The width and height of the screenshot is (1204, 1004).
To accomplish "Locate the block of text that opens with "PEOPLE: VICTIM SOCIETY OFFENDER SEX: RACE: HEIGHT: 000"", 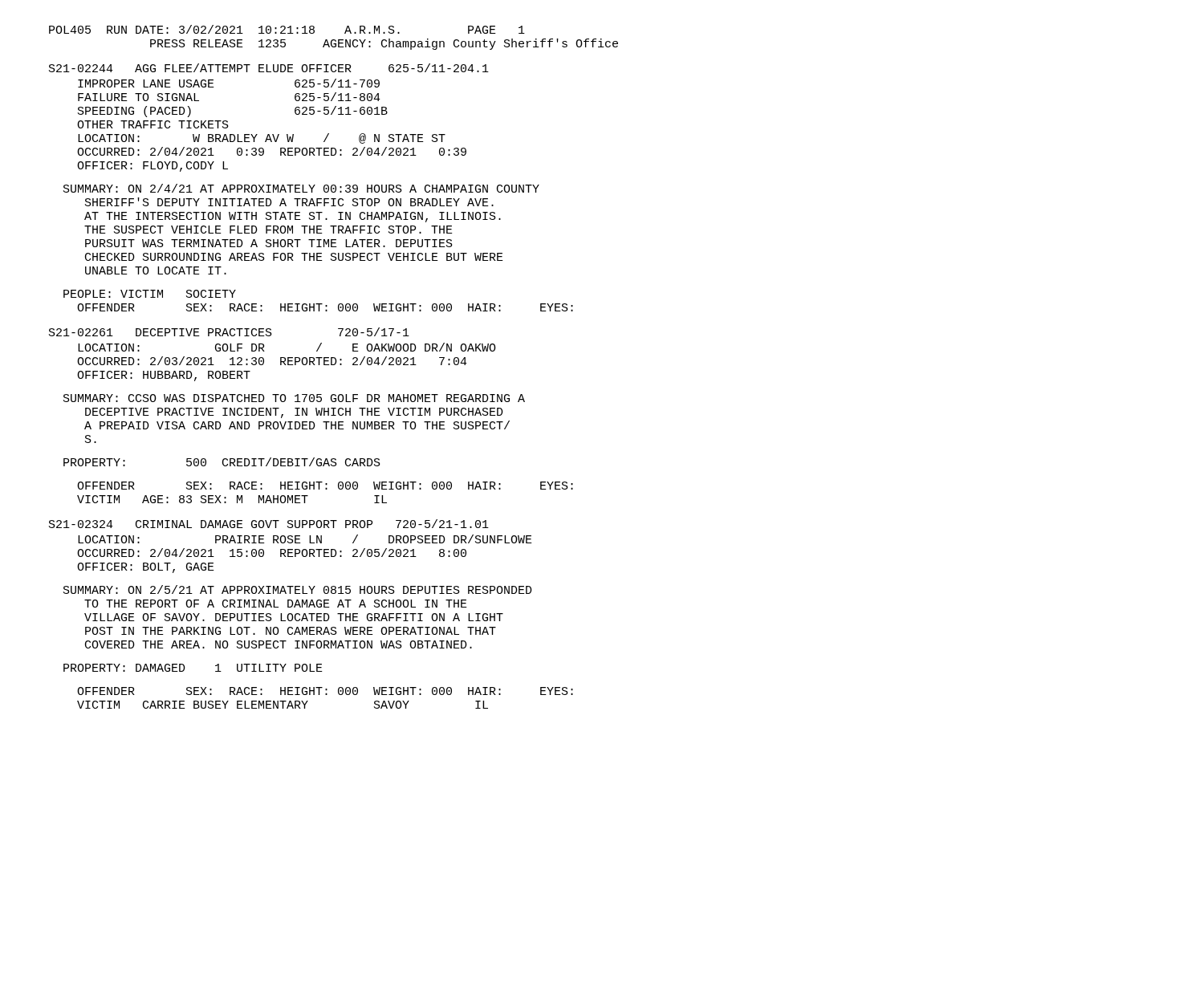I will click(150, 294).
